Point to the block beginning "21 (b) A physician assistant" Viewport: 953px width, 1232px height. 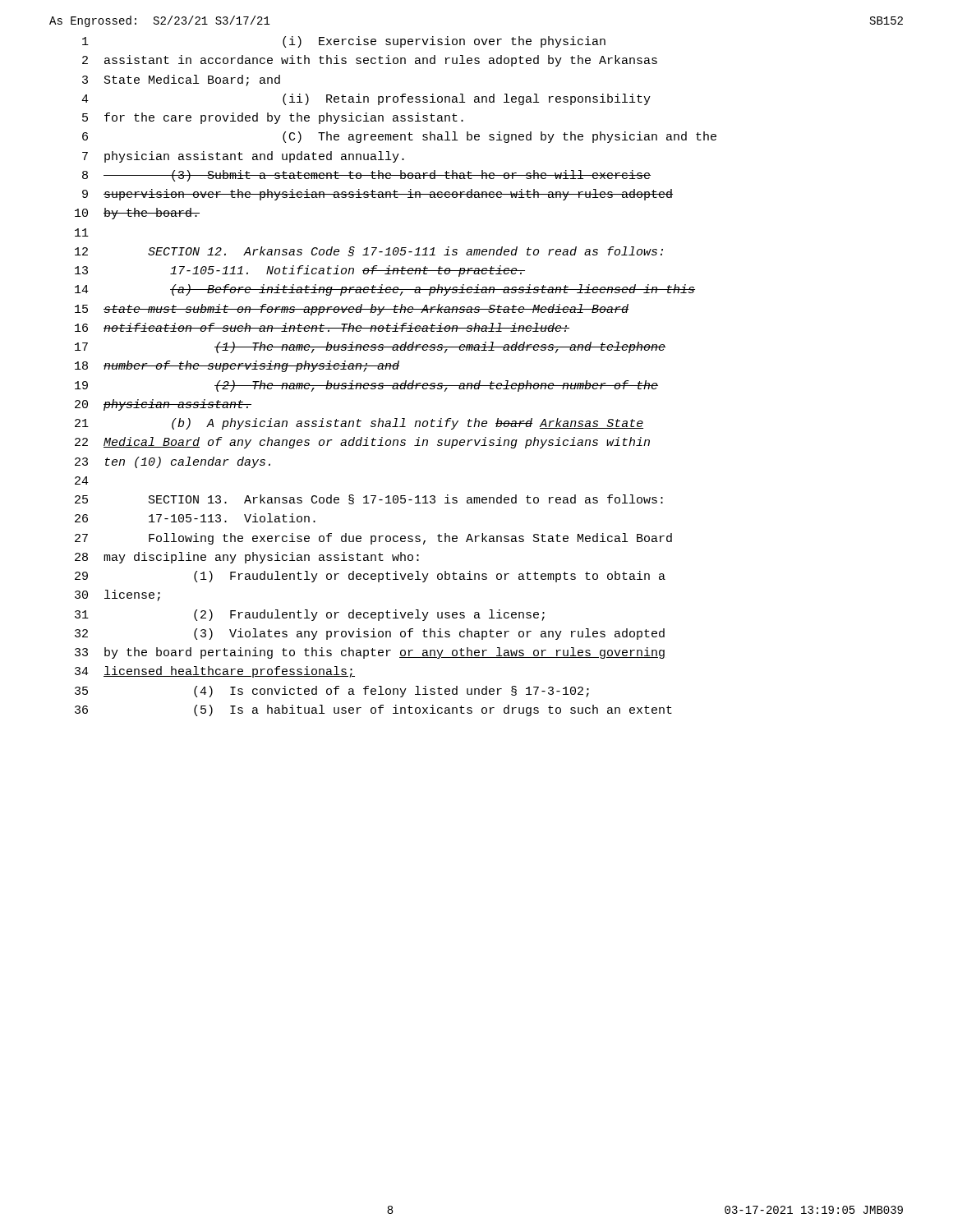(x=476, y=424)
